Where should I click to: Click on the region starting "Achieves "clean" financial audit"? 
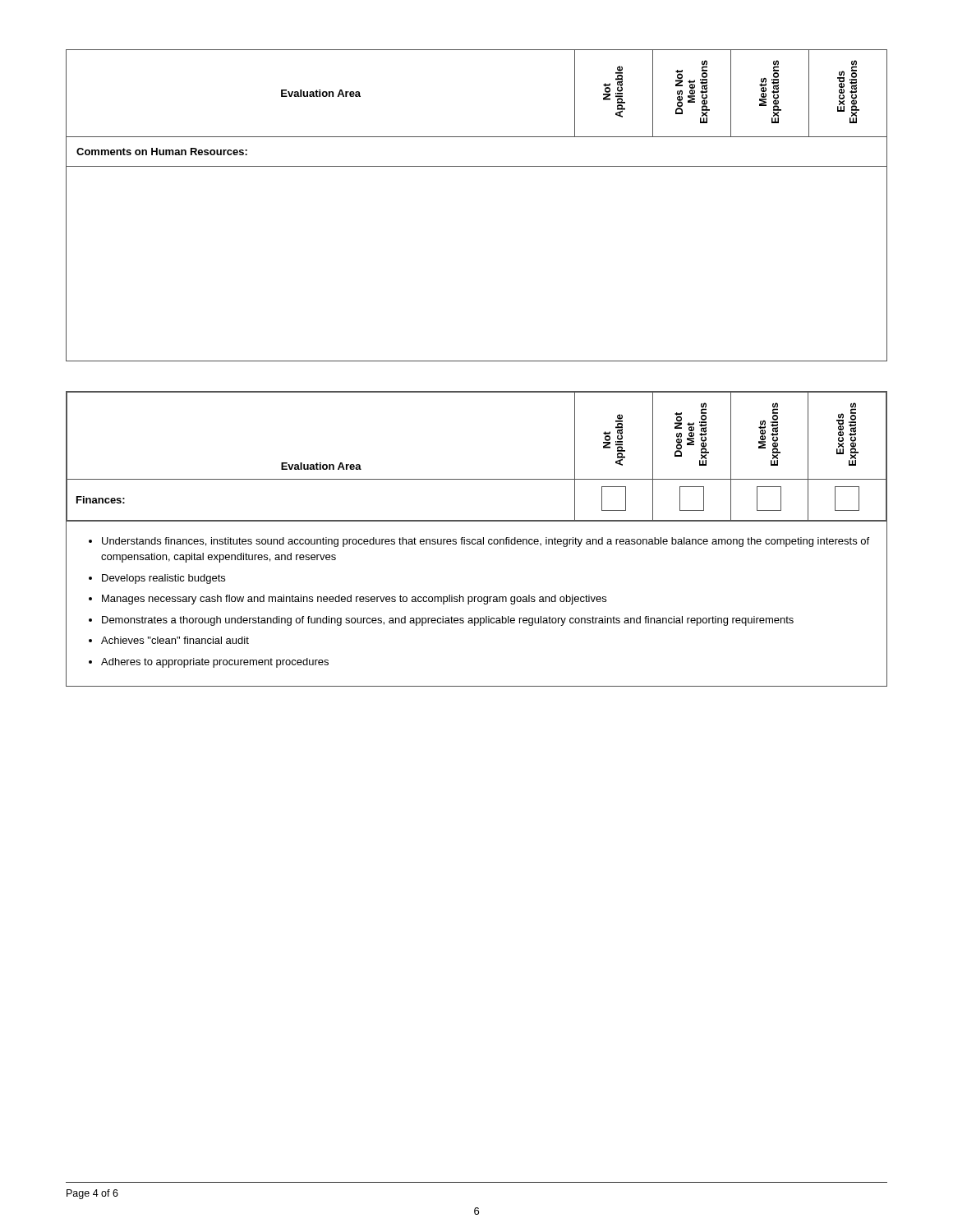[175, 640]
